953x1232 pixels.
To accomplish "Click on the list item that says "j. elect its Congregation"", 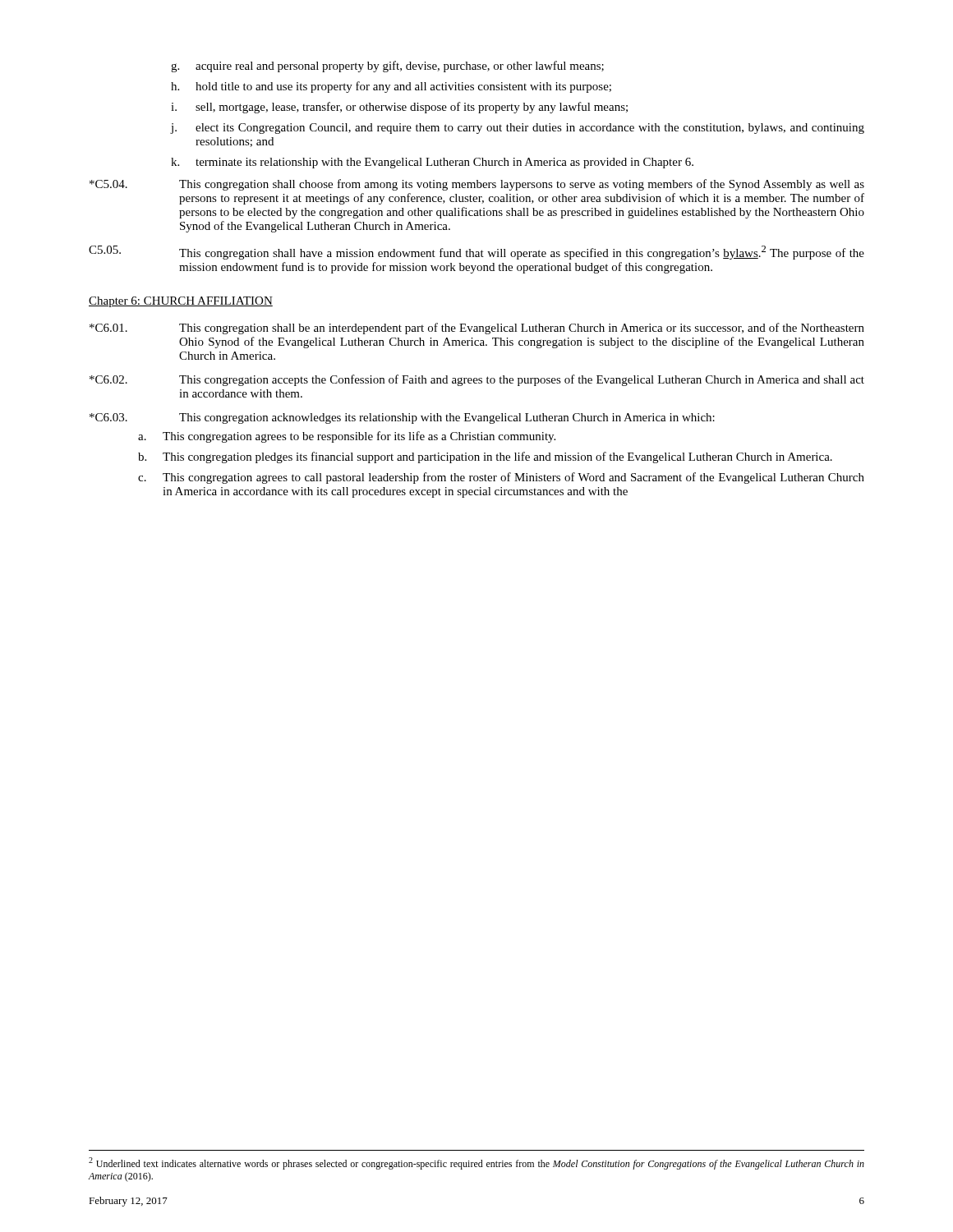I will 476,135.
